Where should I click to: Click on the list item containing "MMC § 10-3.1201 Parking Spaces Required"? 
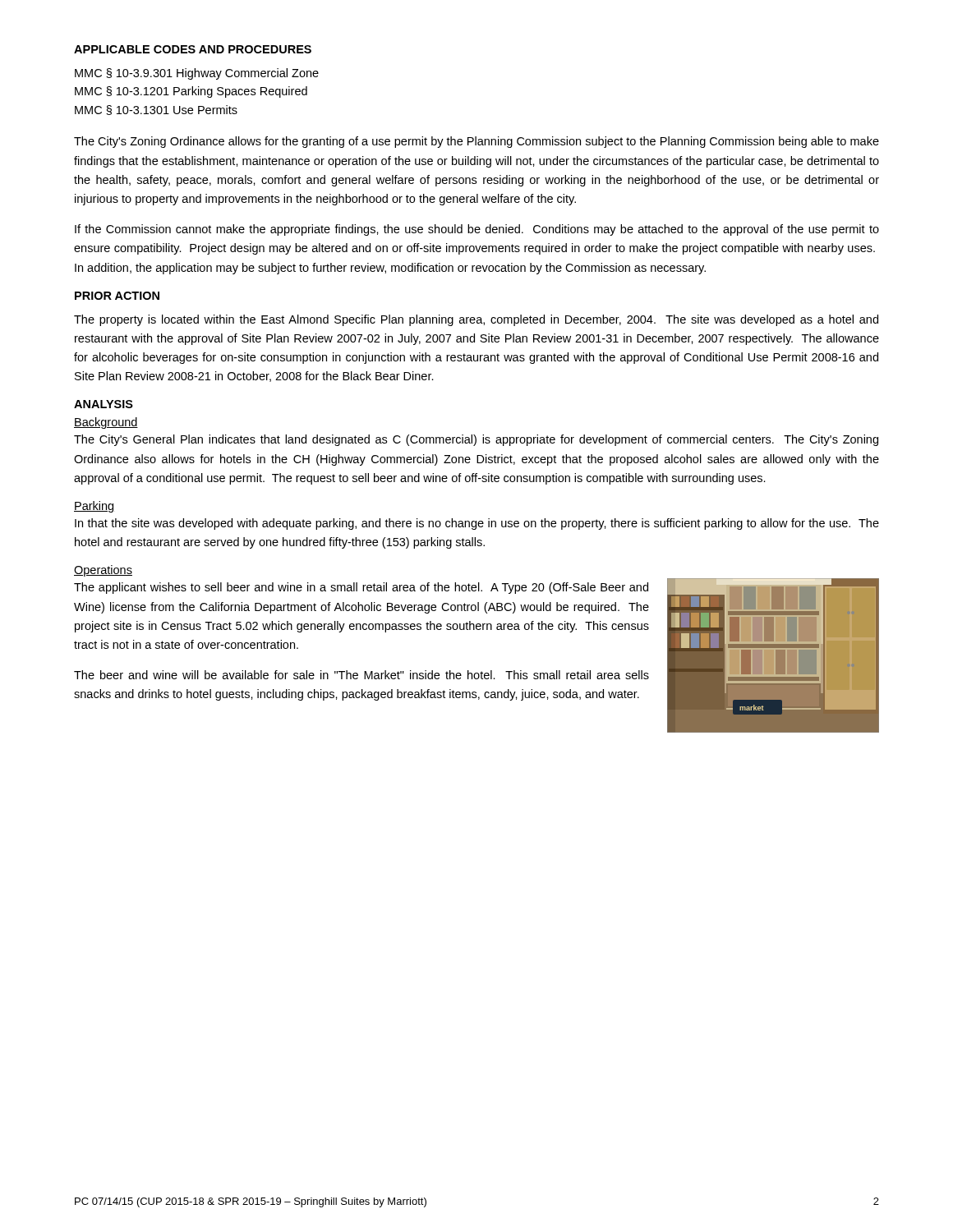coord(191,92)
